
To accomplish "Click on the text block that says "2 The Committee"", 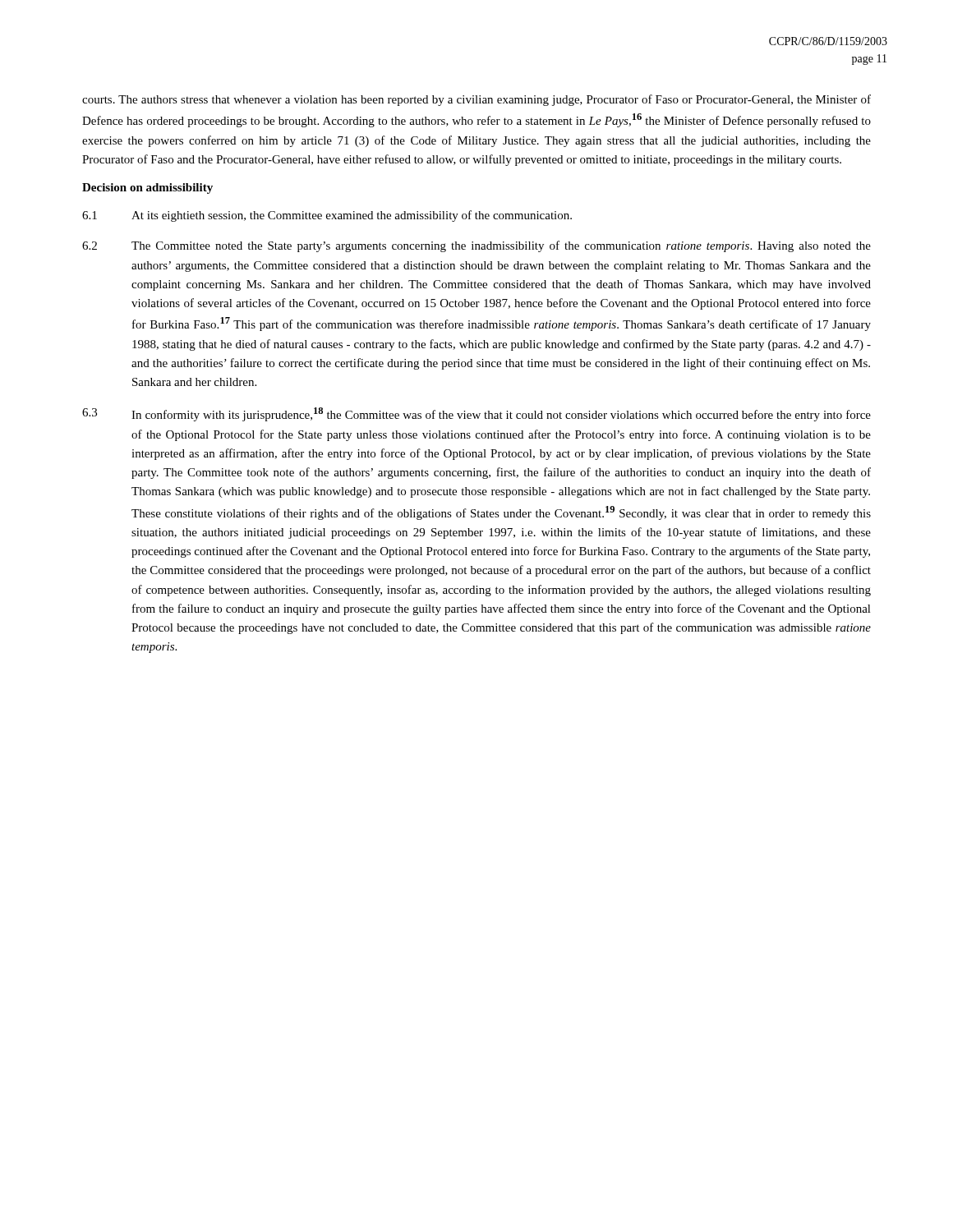I will [476, 314].
